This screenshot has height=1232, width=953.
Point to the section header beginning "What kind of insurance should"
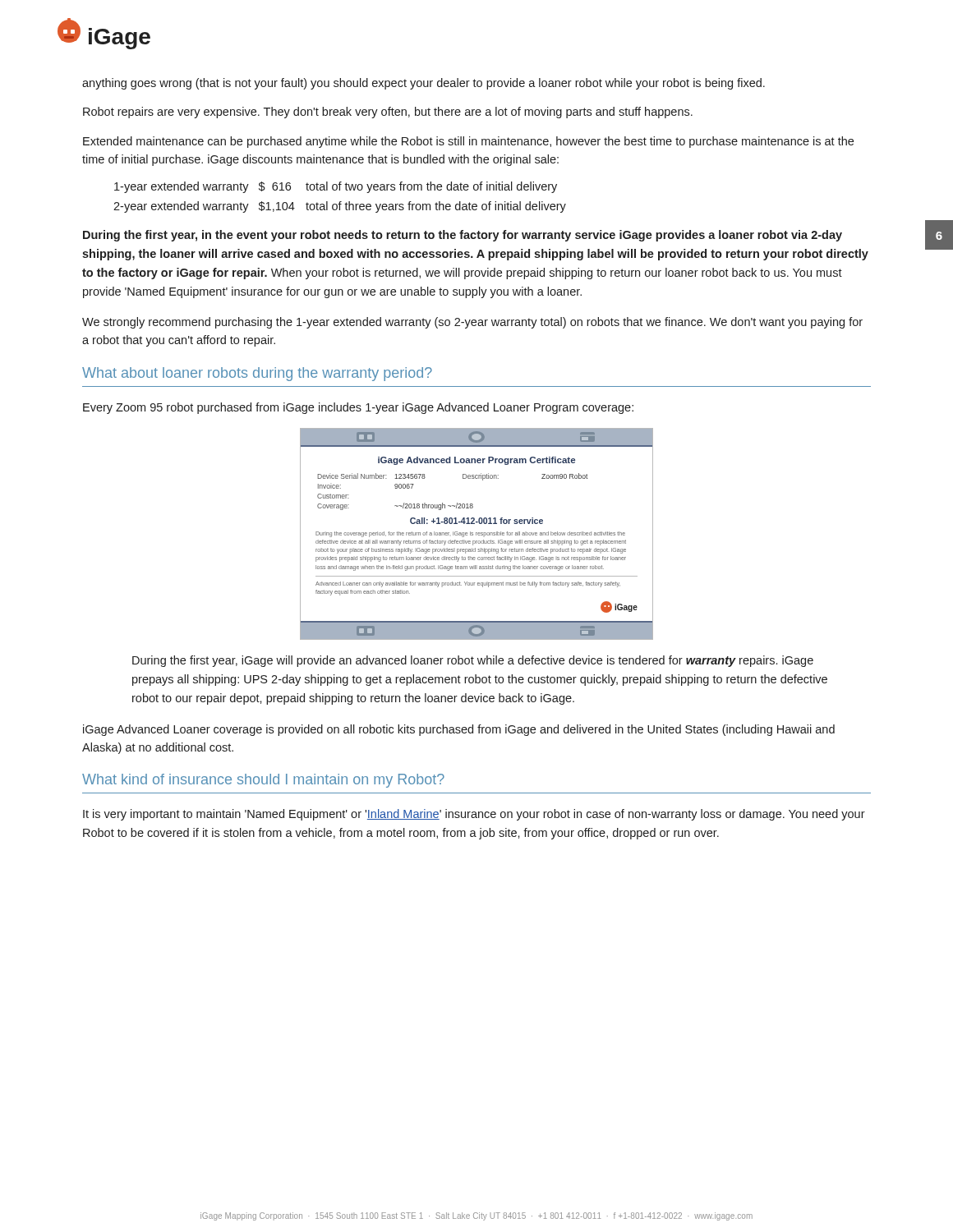[x=263, y=780]
